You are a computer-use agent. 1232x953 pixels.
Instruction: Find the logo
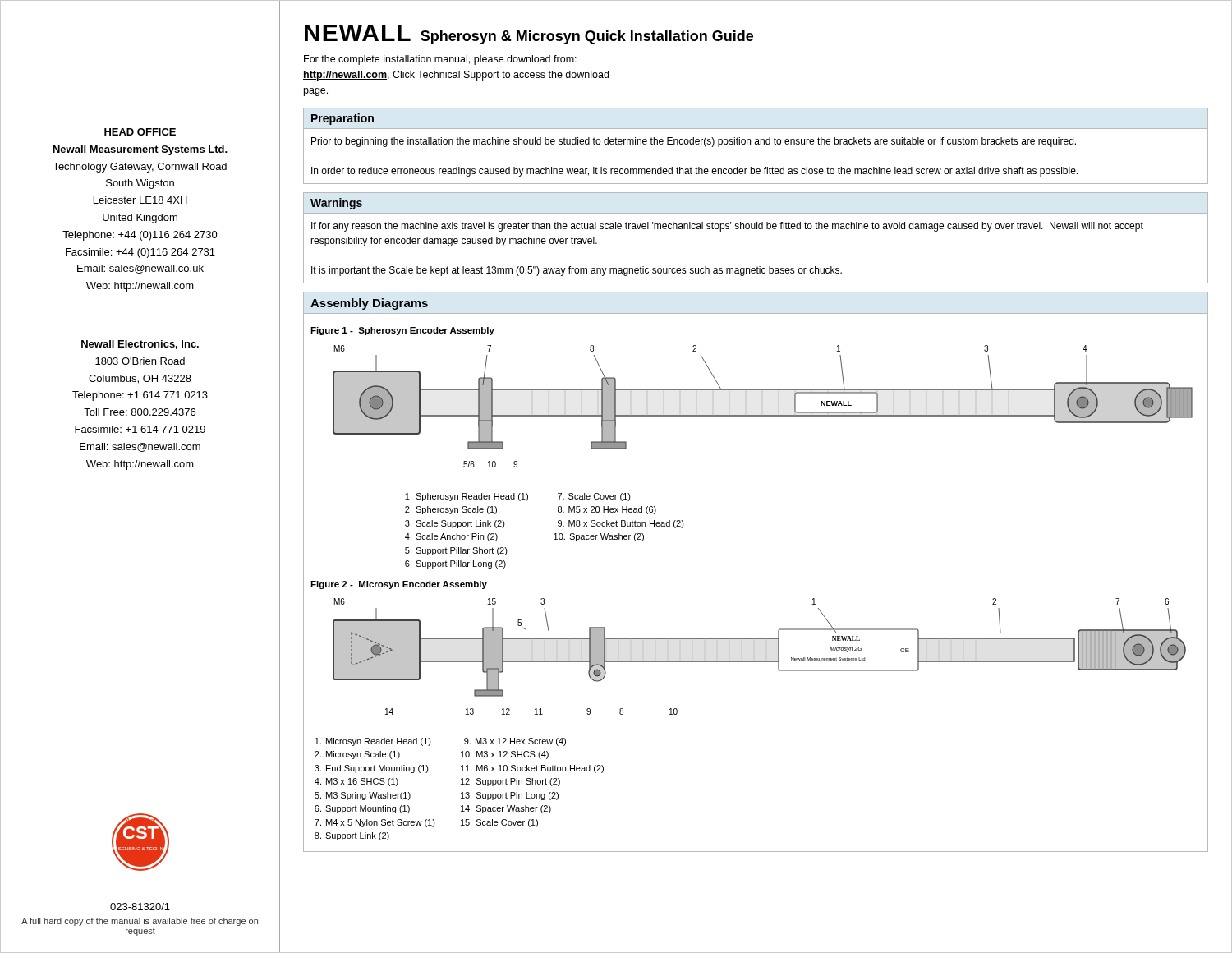pyautogui.click(x=140, y=853)
